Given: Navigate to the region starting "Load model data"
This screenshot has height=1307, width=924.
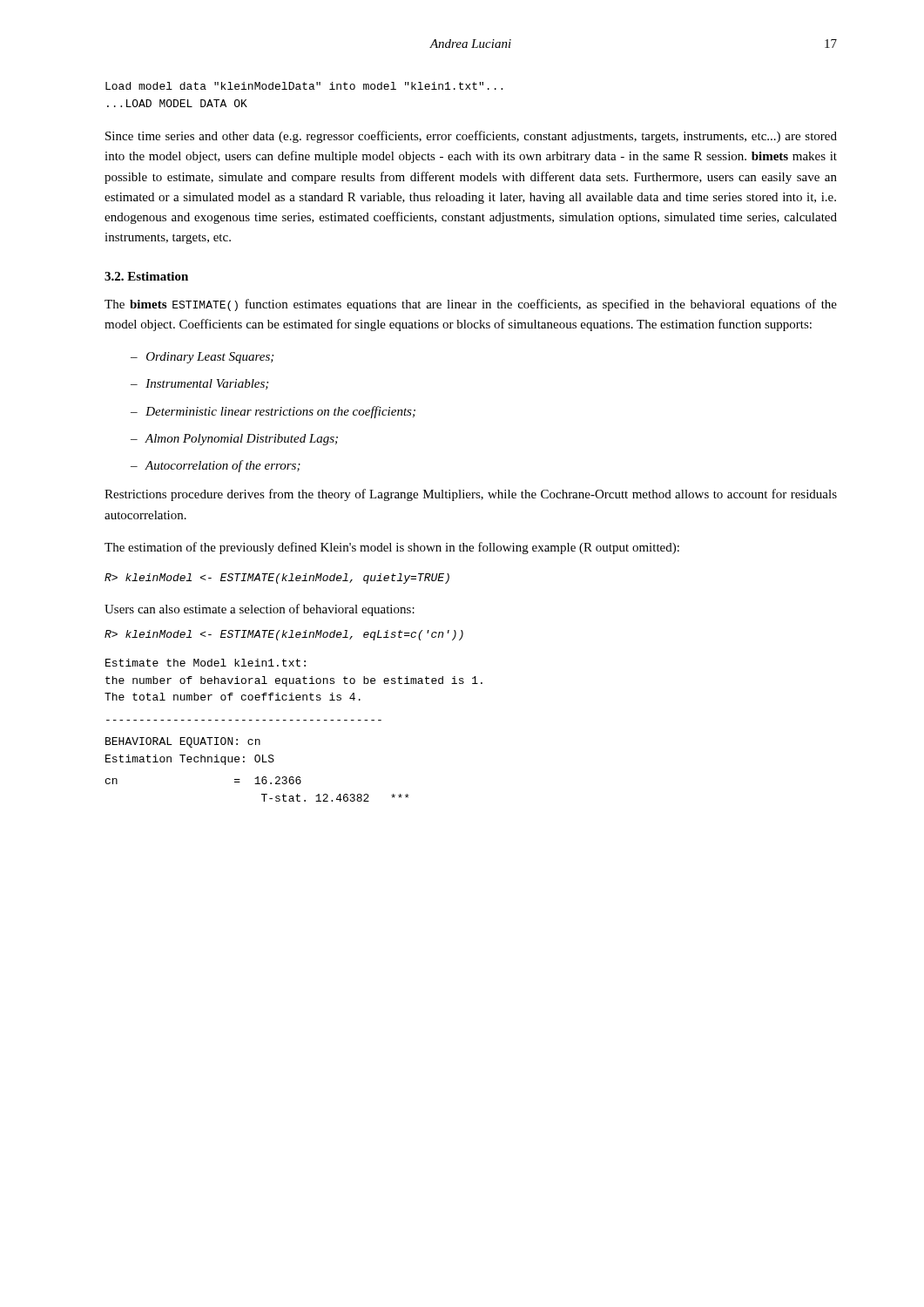Looking at the screenshot, I should 305,95.
